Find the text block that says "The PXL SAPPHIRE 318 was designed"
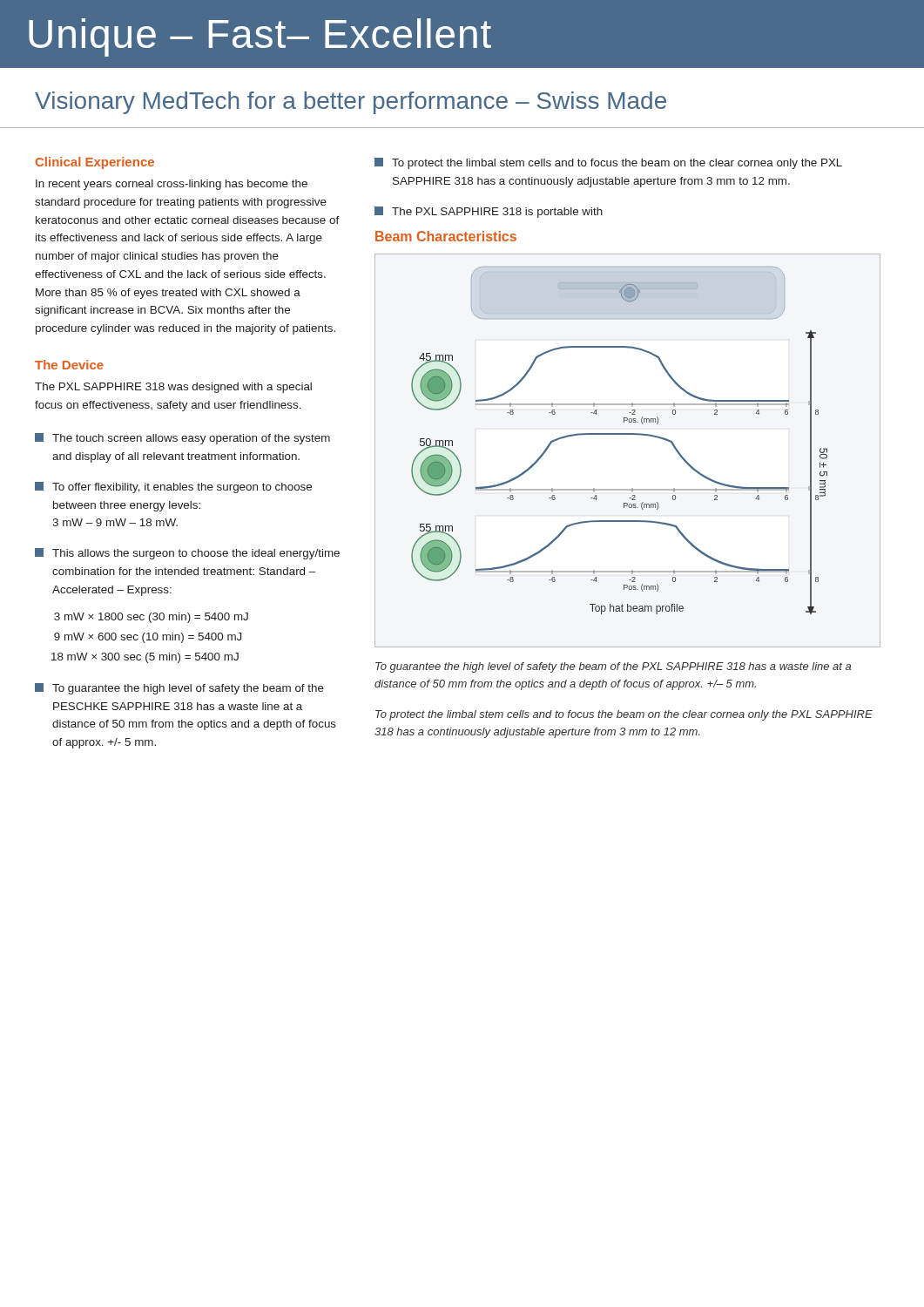This screenshot has height=1307, width=924. pos(174,395)
